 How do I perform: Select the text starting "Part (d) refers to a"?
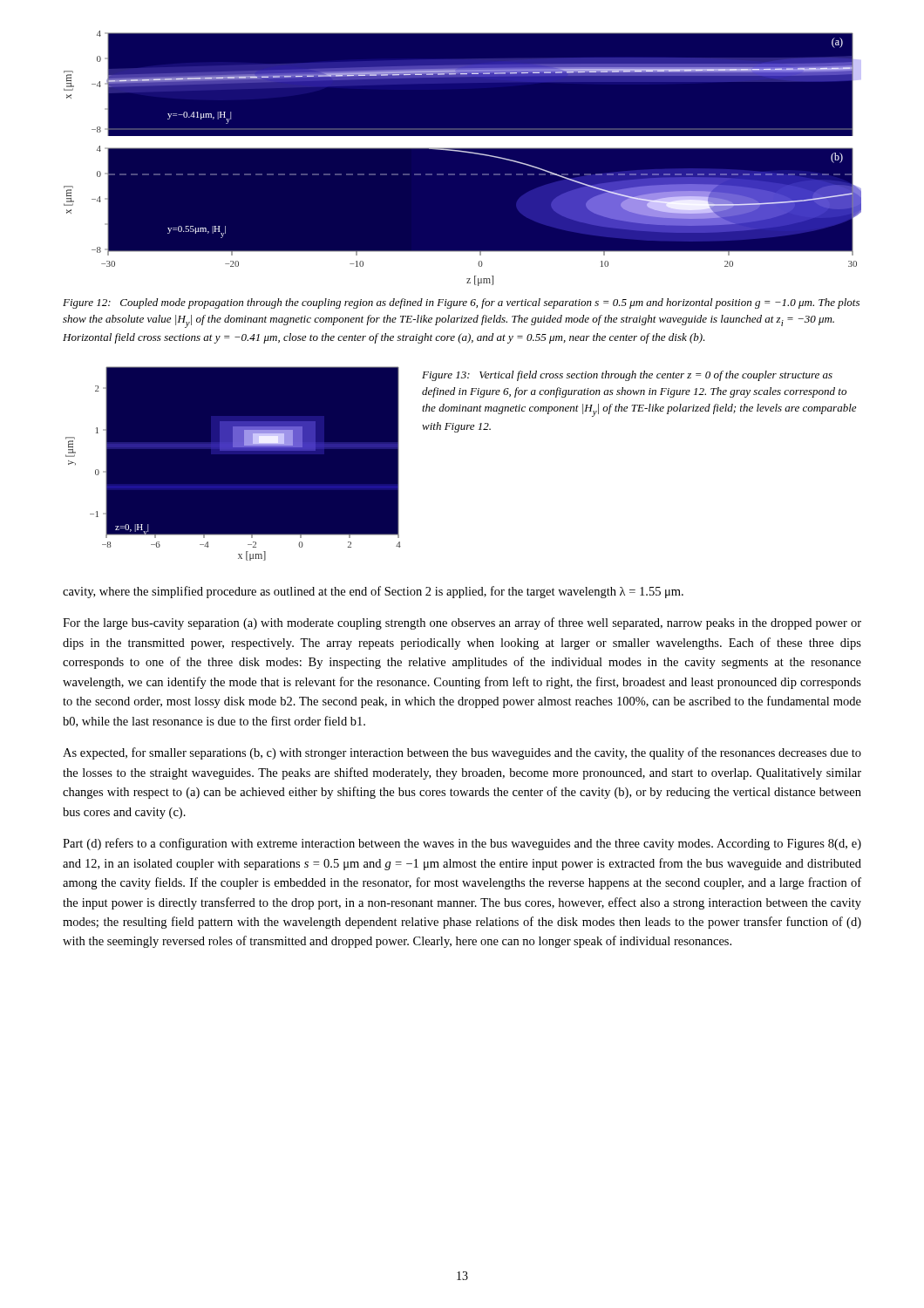click(462, 892)
